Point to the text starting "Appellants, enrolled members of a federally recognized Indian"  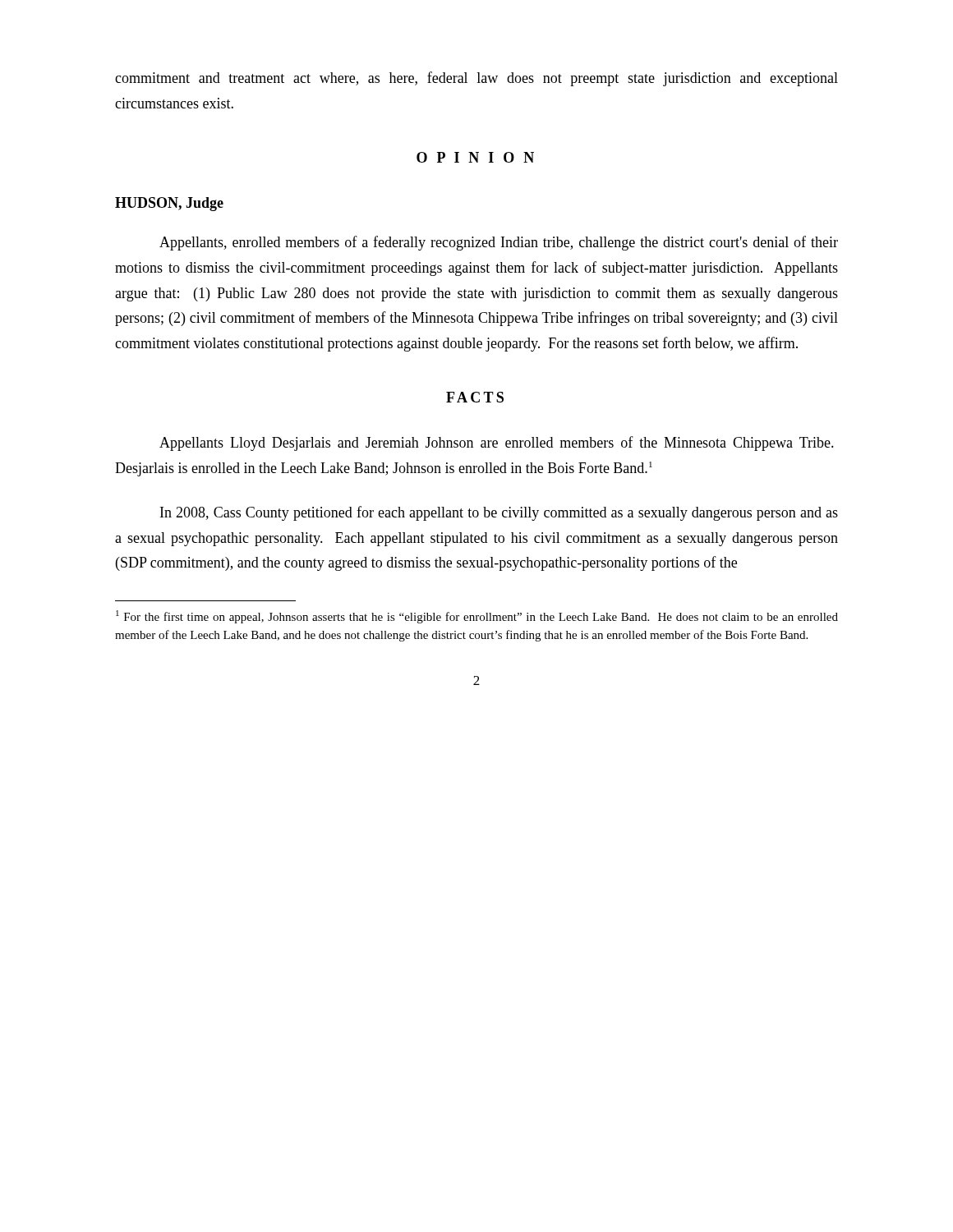click(x=476, y=293)
